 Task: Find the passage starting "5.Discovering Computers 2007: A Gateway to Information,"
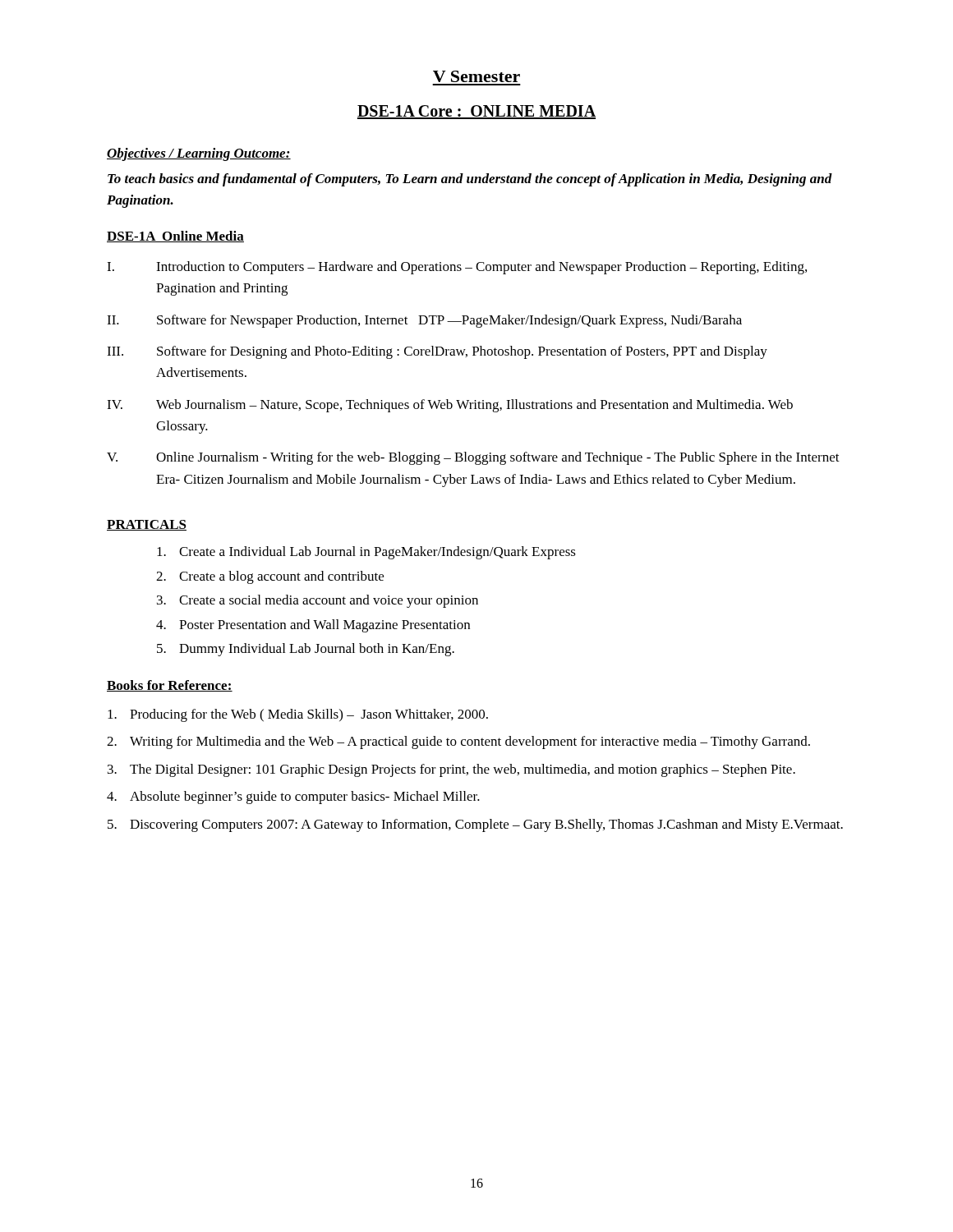click(x=475, y=824)
